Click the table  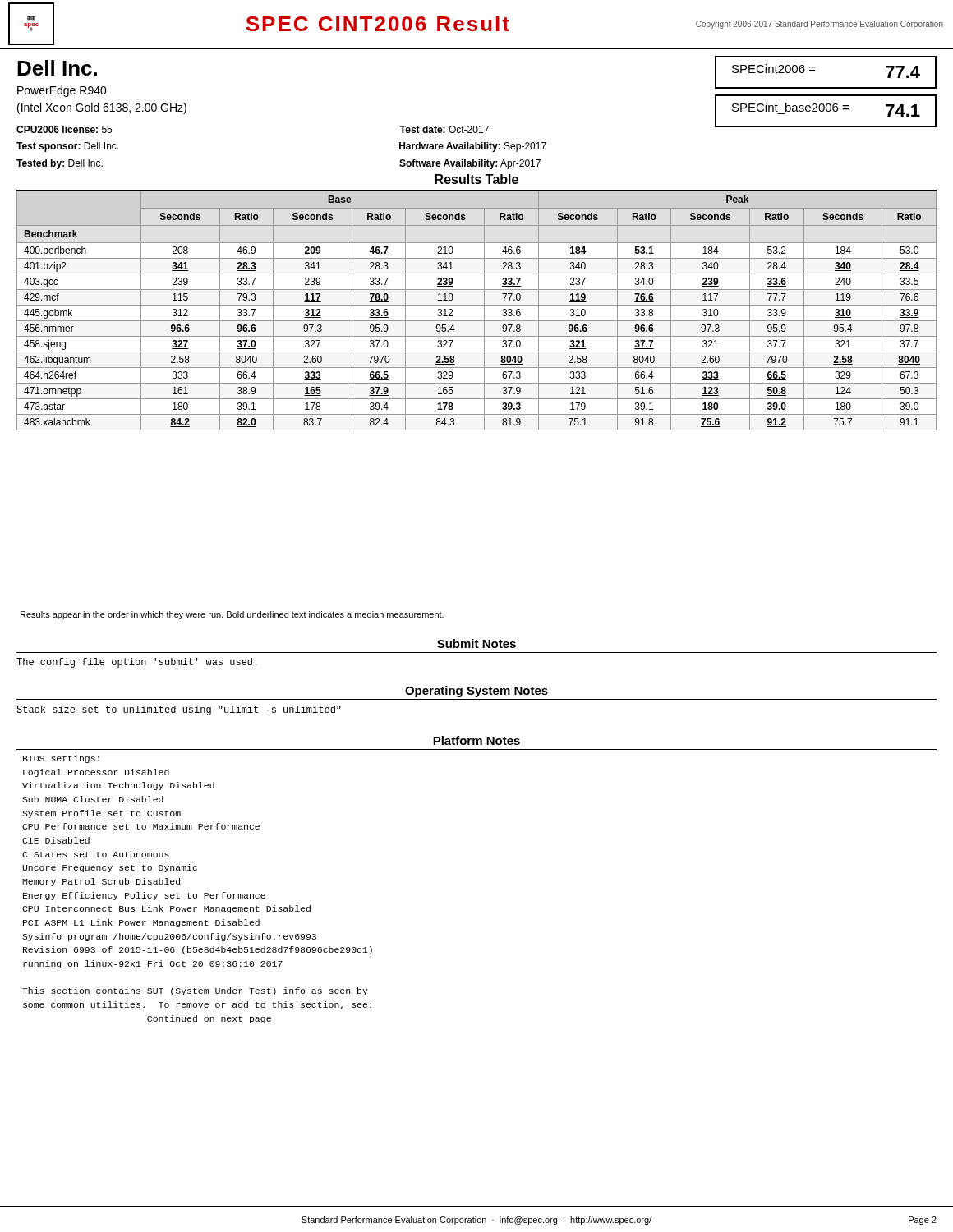coord(476,310)
